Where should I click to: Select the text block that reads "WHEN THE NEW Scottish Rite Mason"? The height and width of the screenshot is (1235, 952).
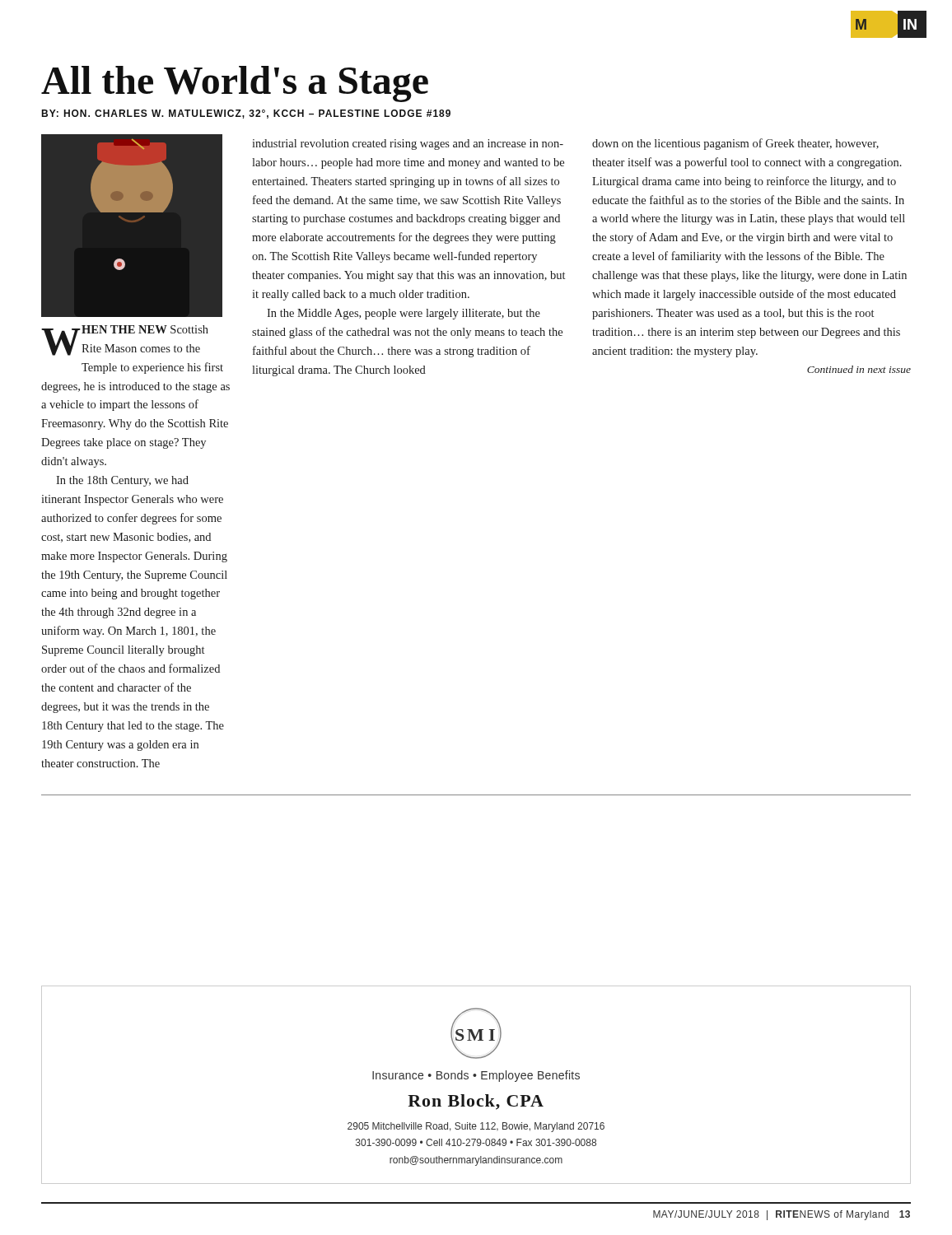136,546
